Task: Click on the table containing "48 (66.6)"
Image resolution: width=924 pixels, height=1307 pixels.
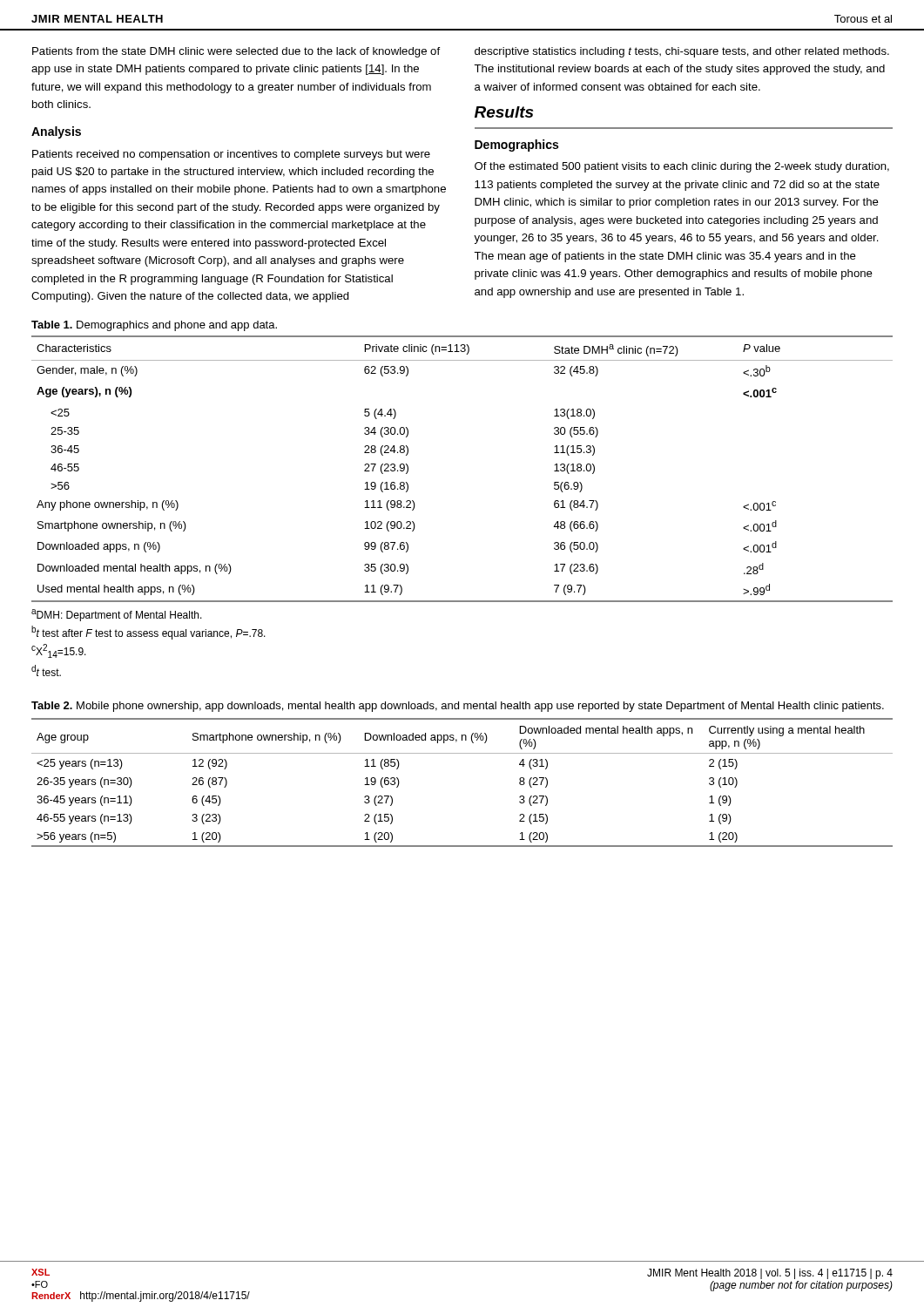Action: pyautogui.click(x=462, y=469)
